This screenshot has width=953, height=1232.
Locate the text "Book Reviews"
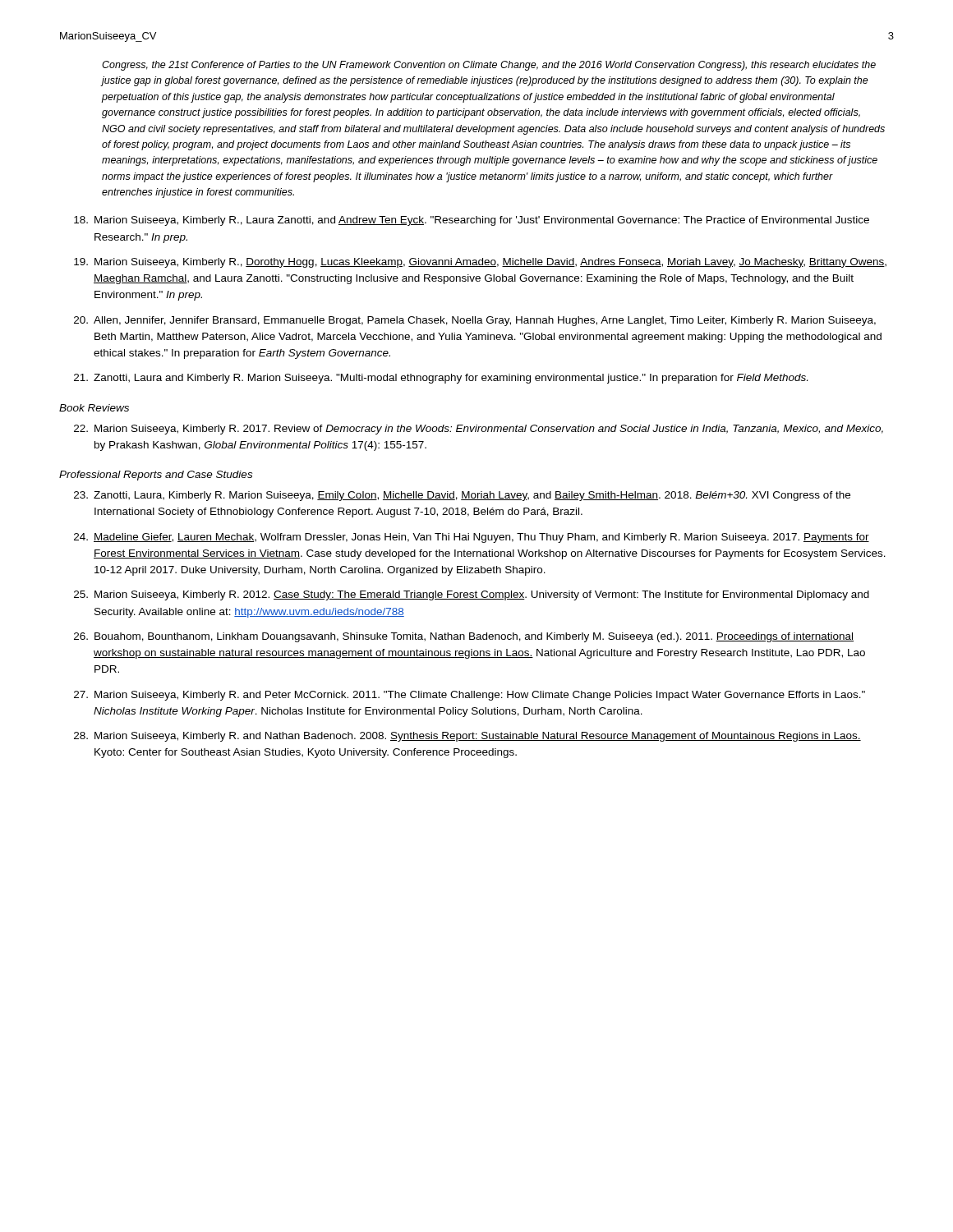point(94,408)
